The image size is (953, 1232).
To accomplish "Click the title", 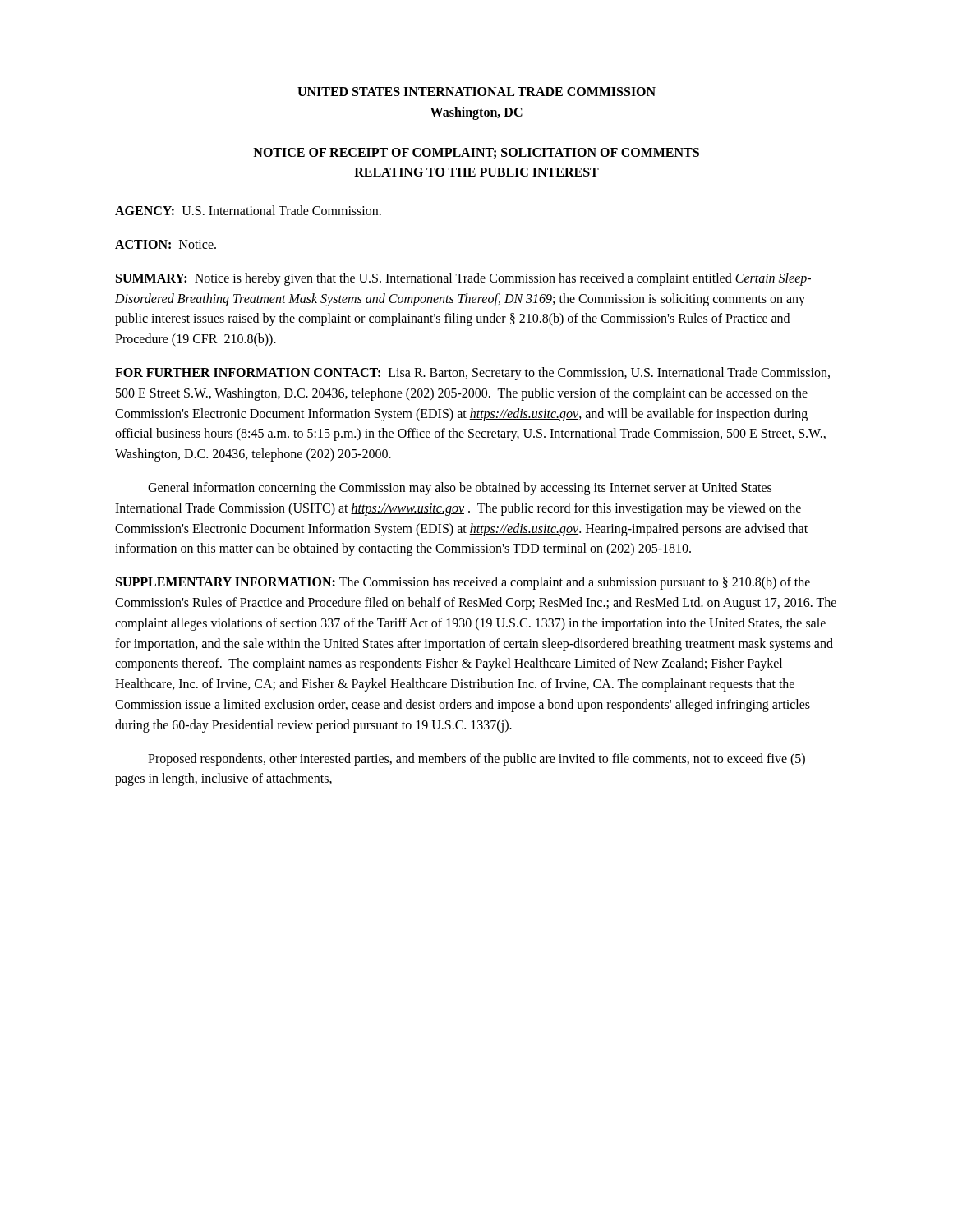I will point(476,103).
